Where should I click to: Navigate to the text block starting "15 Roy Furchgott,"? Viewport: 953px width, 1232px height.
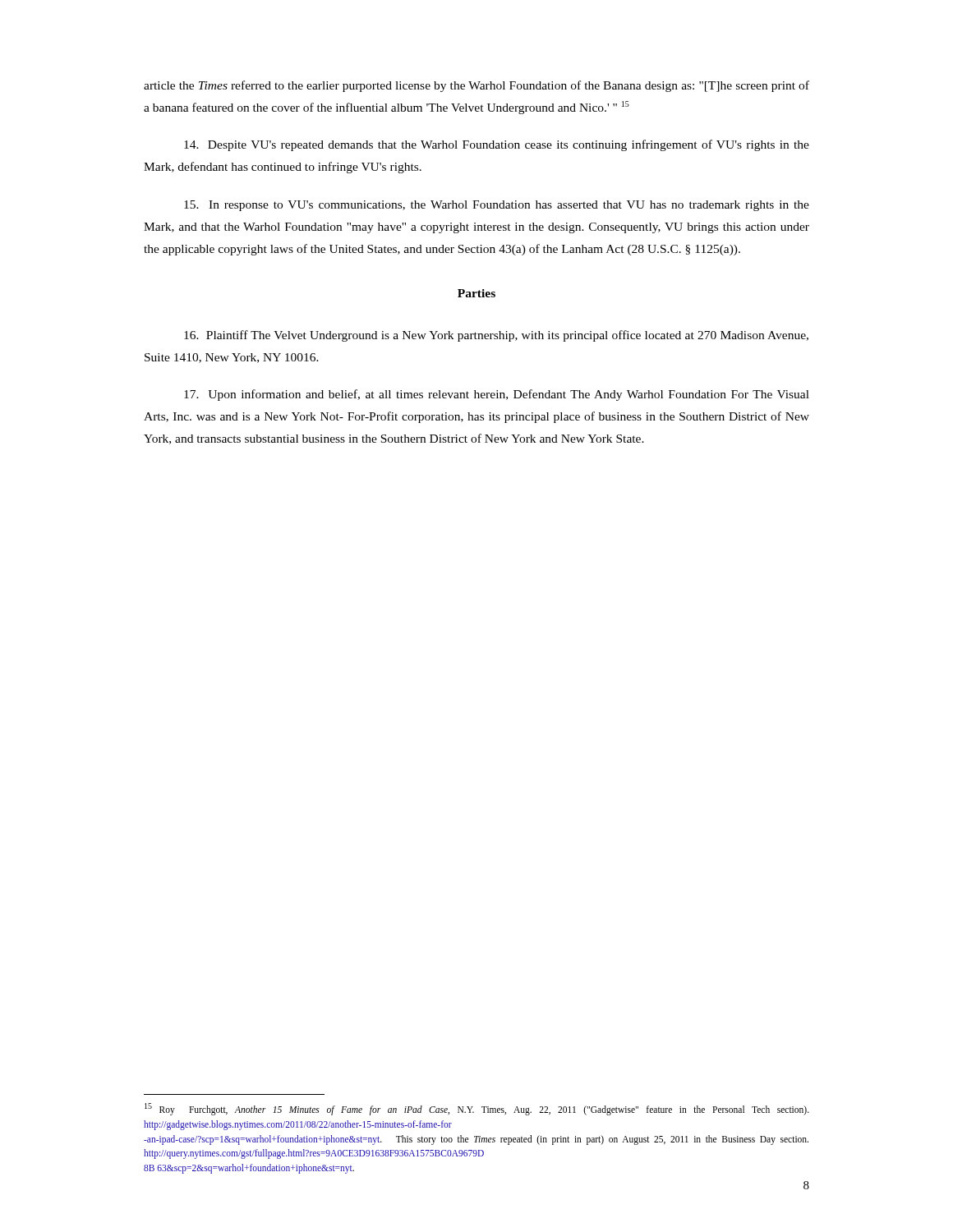click(x=476, y=1135)
